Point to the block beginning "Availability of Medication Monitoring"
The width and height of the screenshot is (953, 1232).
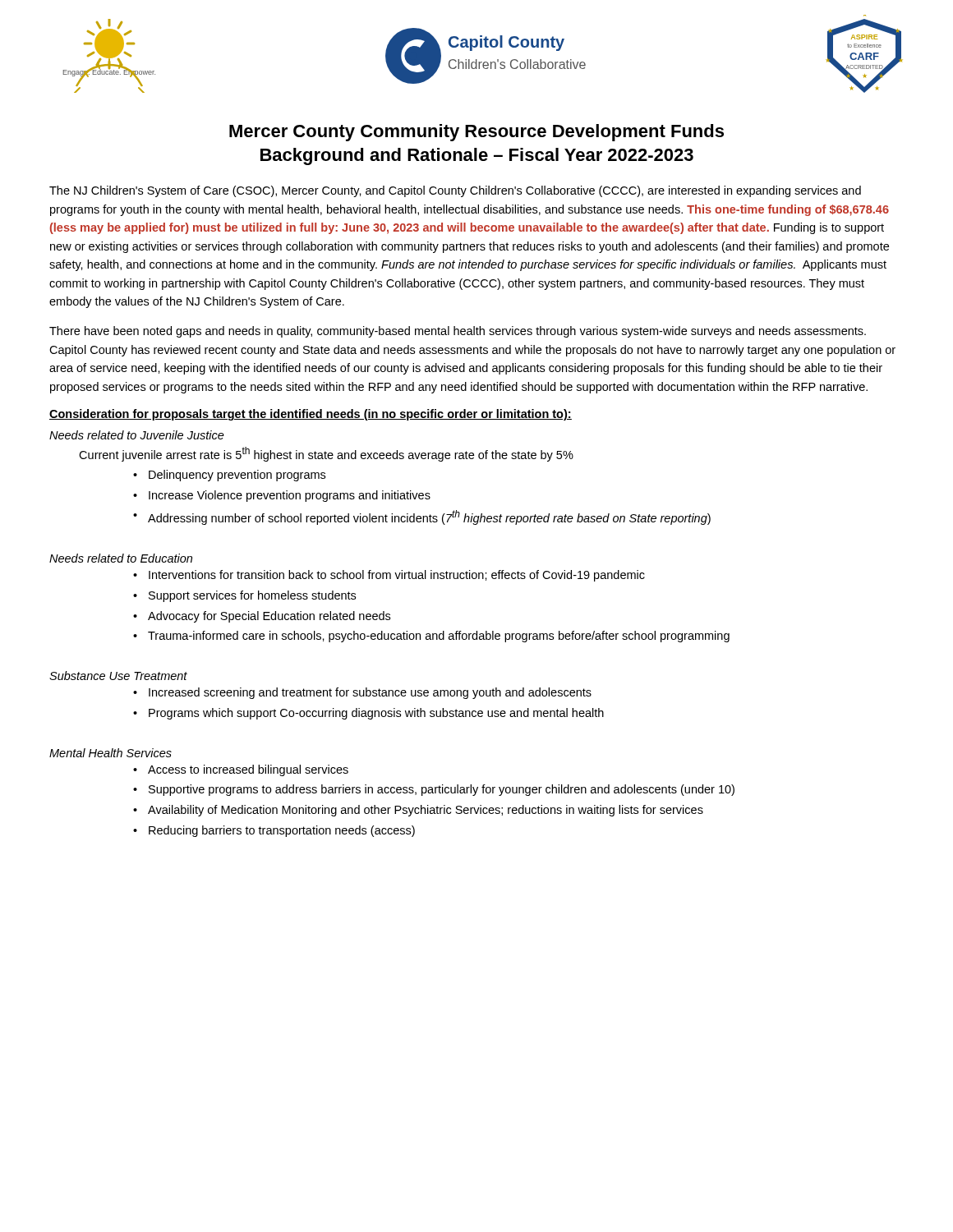coord(426,810)
